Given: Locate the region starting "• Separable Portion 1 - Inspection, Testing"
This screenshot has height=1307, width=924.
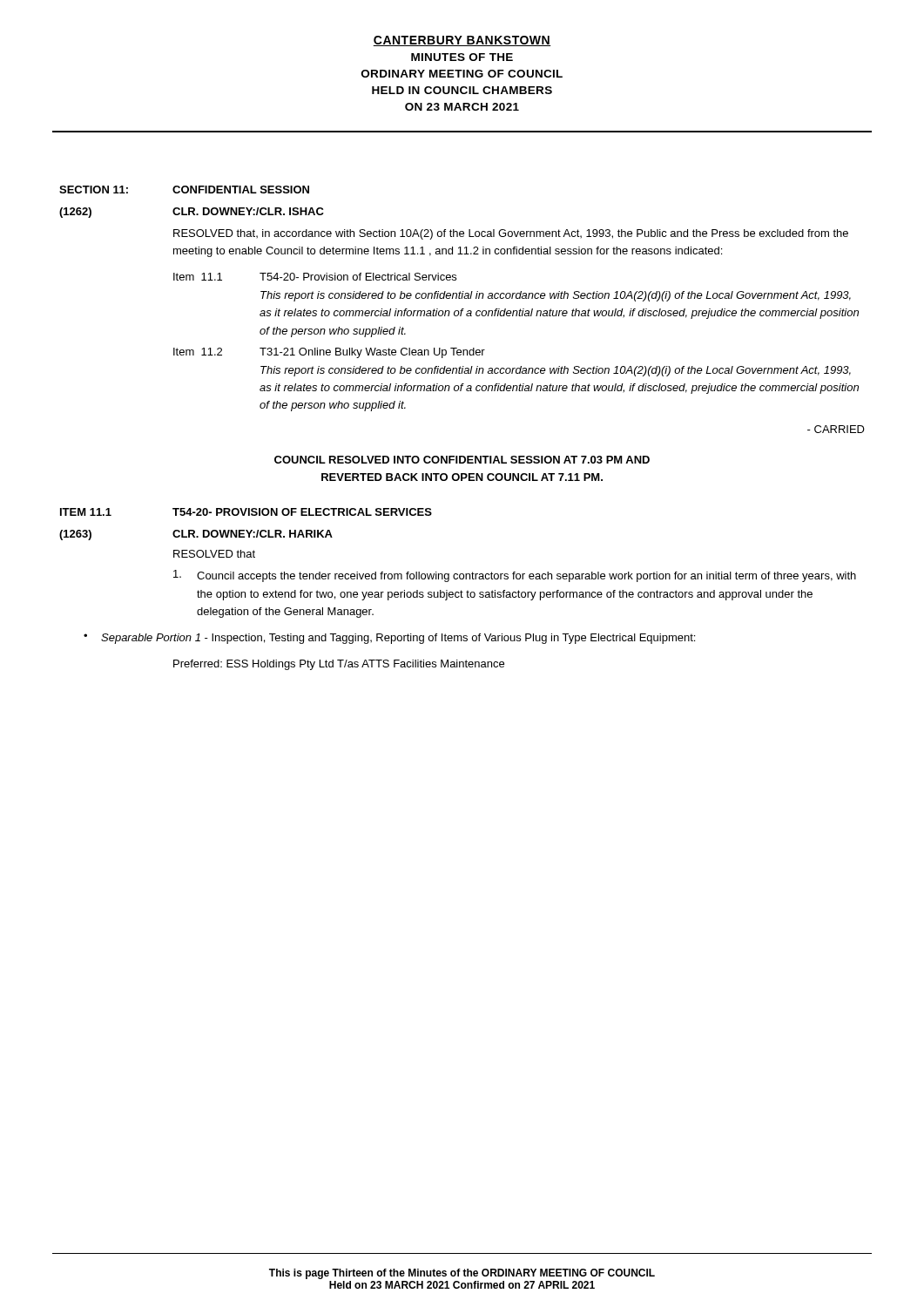Looking at the screenshot, I should (x=474, y=638).
